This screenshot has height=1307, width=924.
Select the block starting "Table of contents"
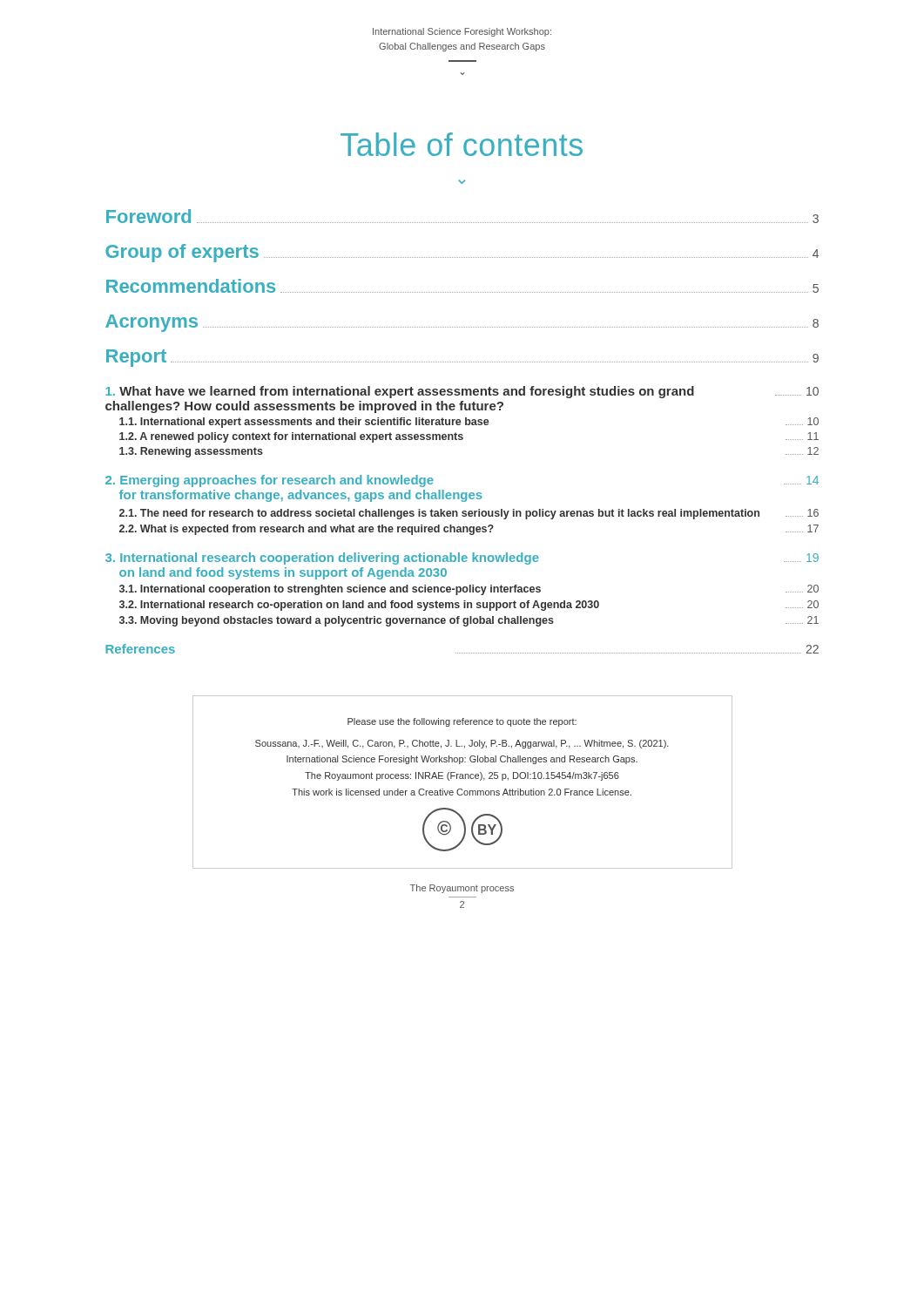click(462, 145)
